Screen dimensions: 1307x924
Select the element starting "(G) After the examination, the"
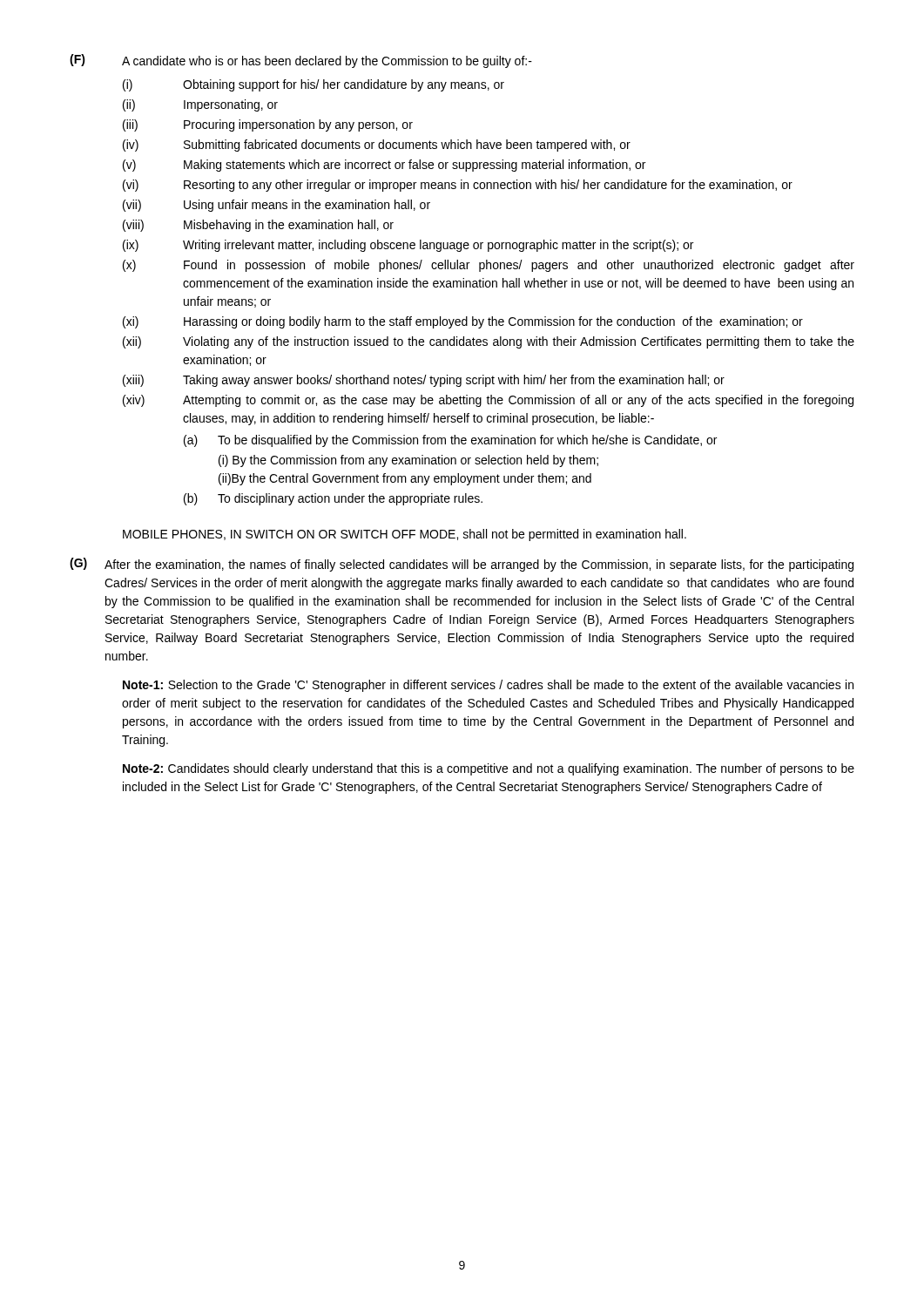coord(462,611)
